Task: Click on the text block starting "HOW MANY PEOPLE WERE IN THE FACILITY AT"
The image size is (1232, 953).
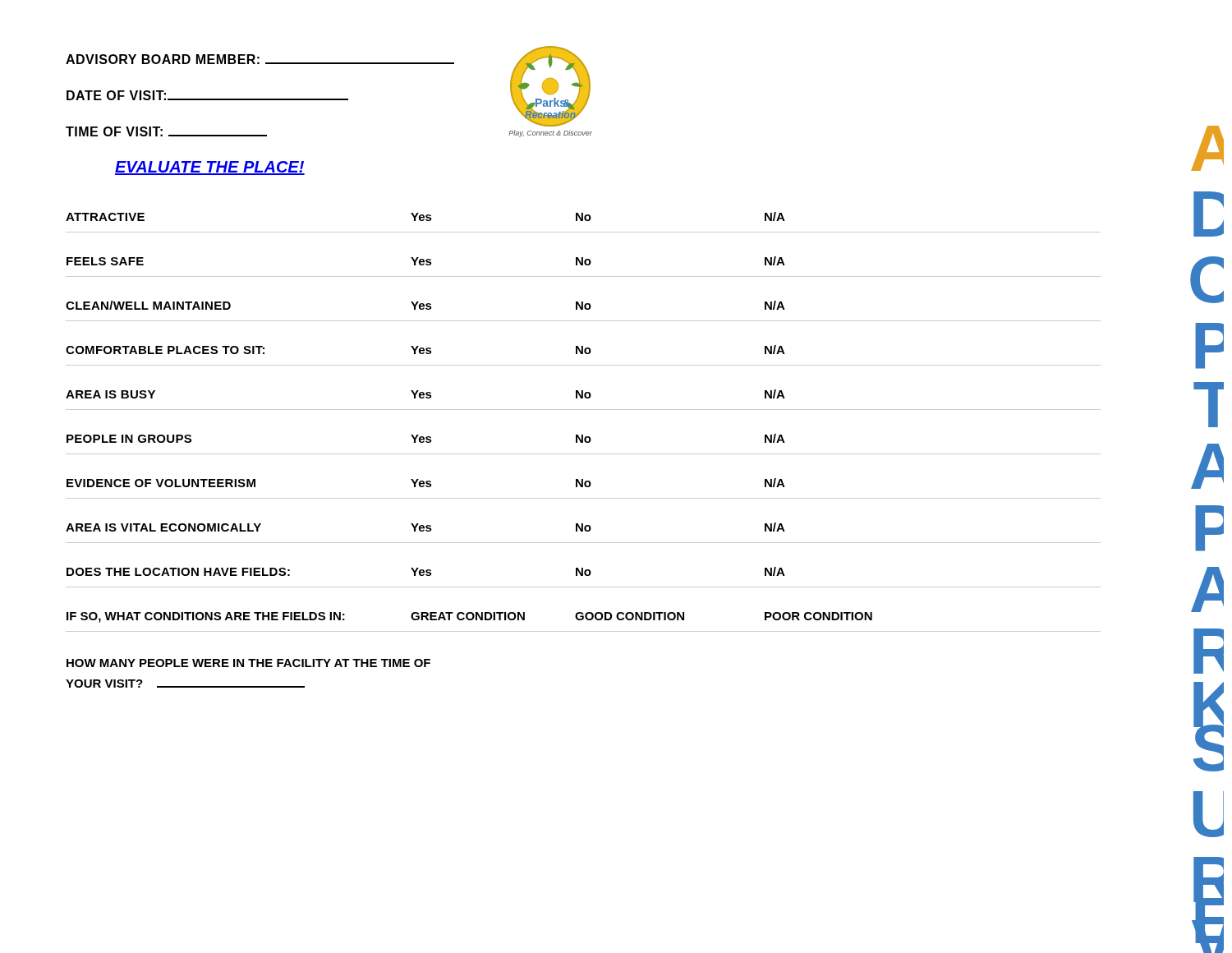Action: pos(248,663)
